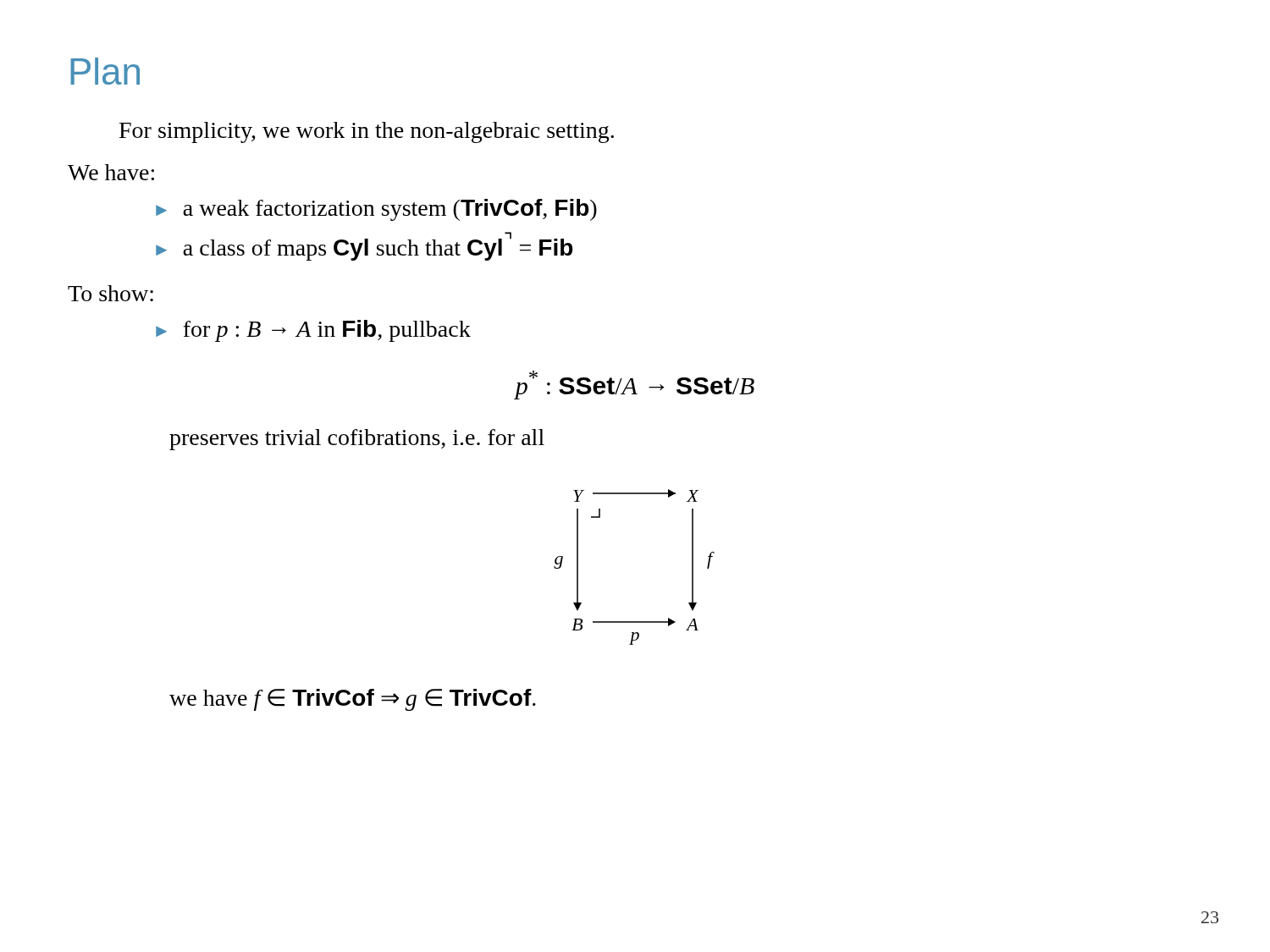1270x952 pixels.
Task: Find the list item that reads "► a weak factorization system (TrivCof, Fib)"
Action: [x=375, y=208]
